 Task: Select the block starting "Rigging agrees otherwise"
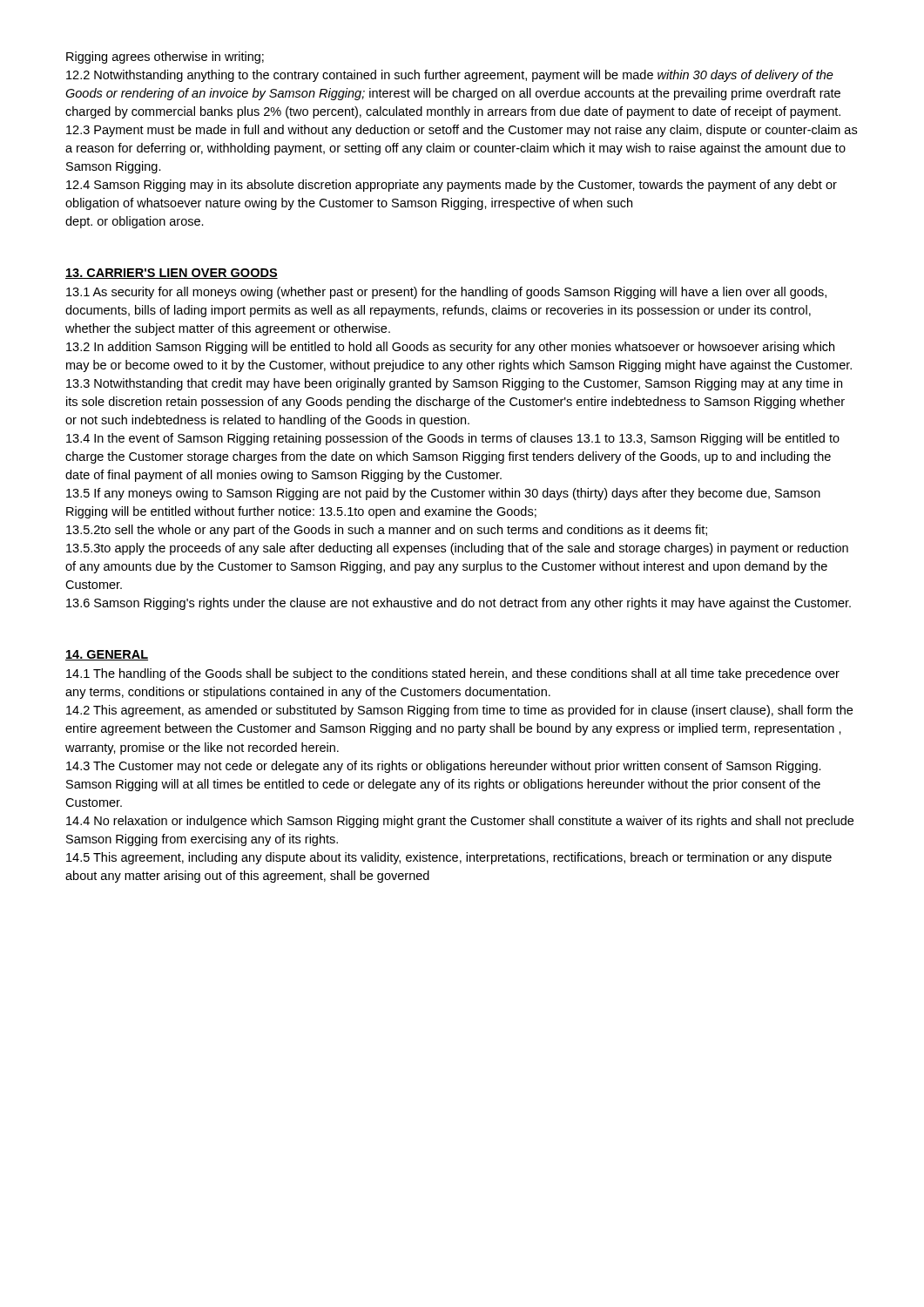pos(462,140)
